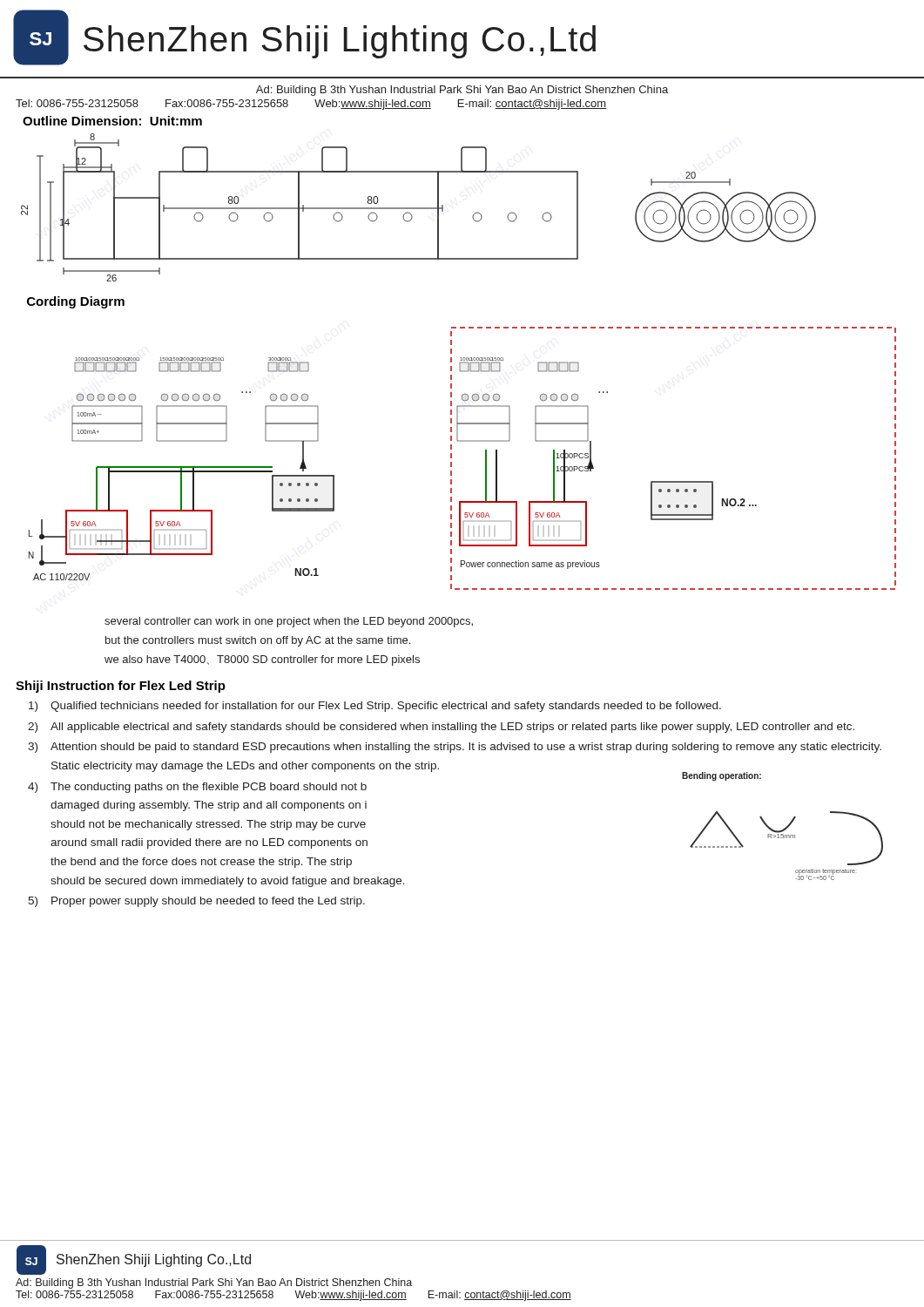Point to "Outline Dimension: Unit:mm"

[x=113, y=121]
